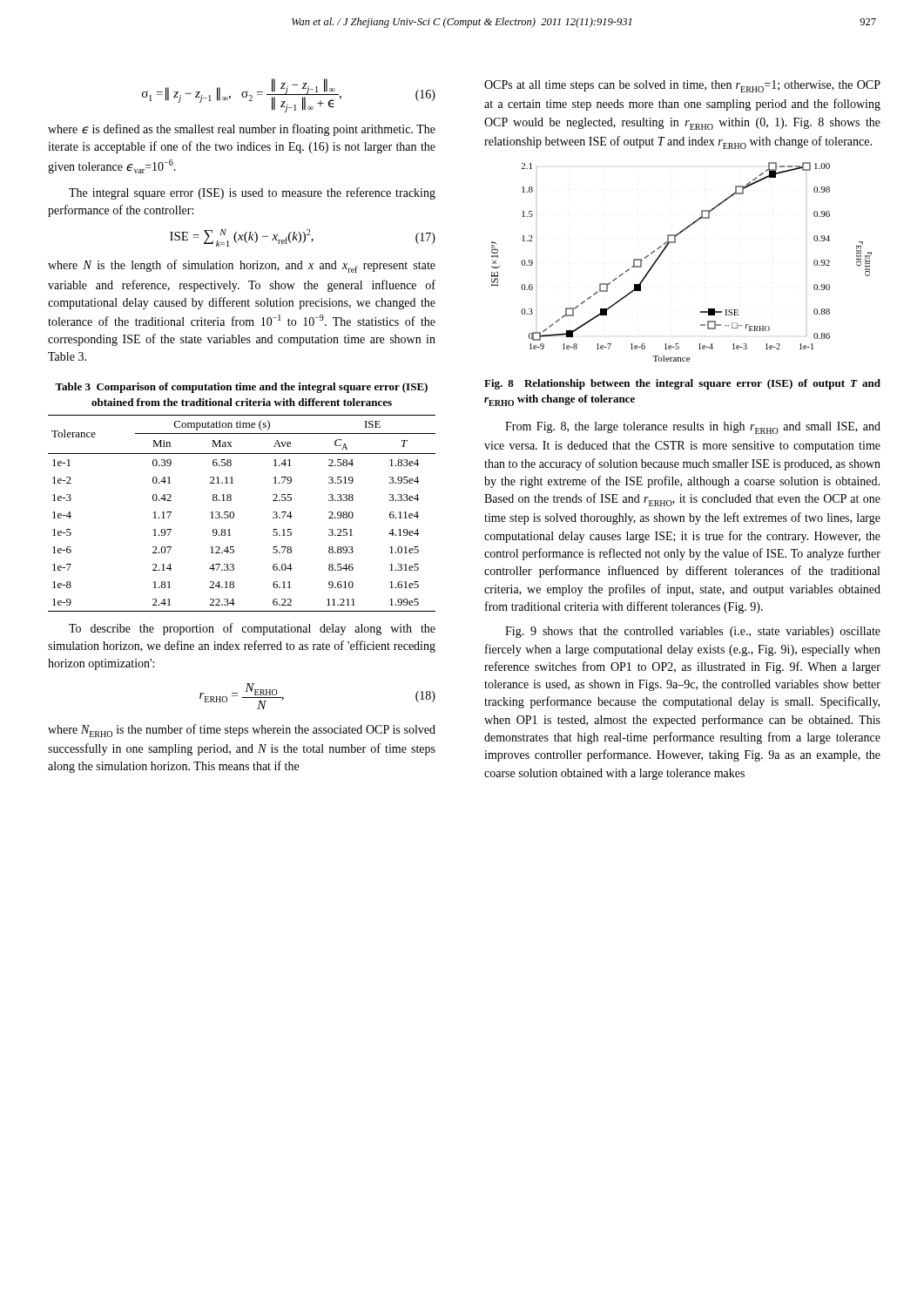Select the caption that says "Fig. 8 Relationship between the integral square error"
924x1307 pixels.
[x=682, y=392]
